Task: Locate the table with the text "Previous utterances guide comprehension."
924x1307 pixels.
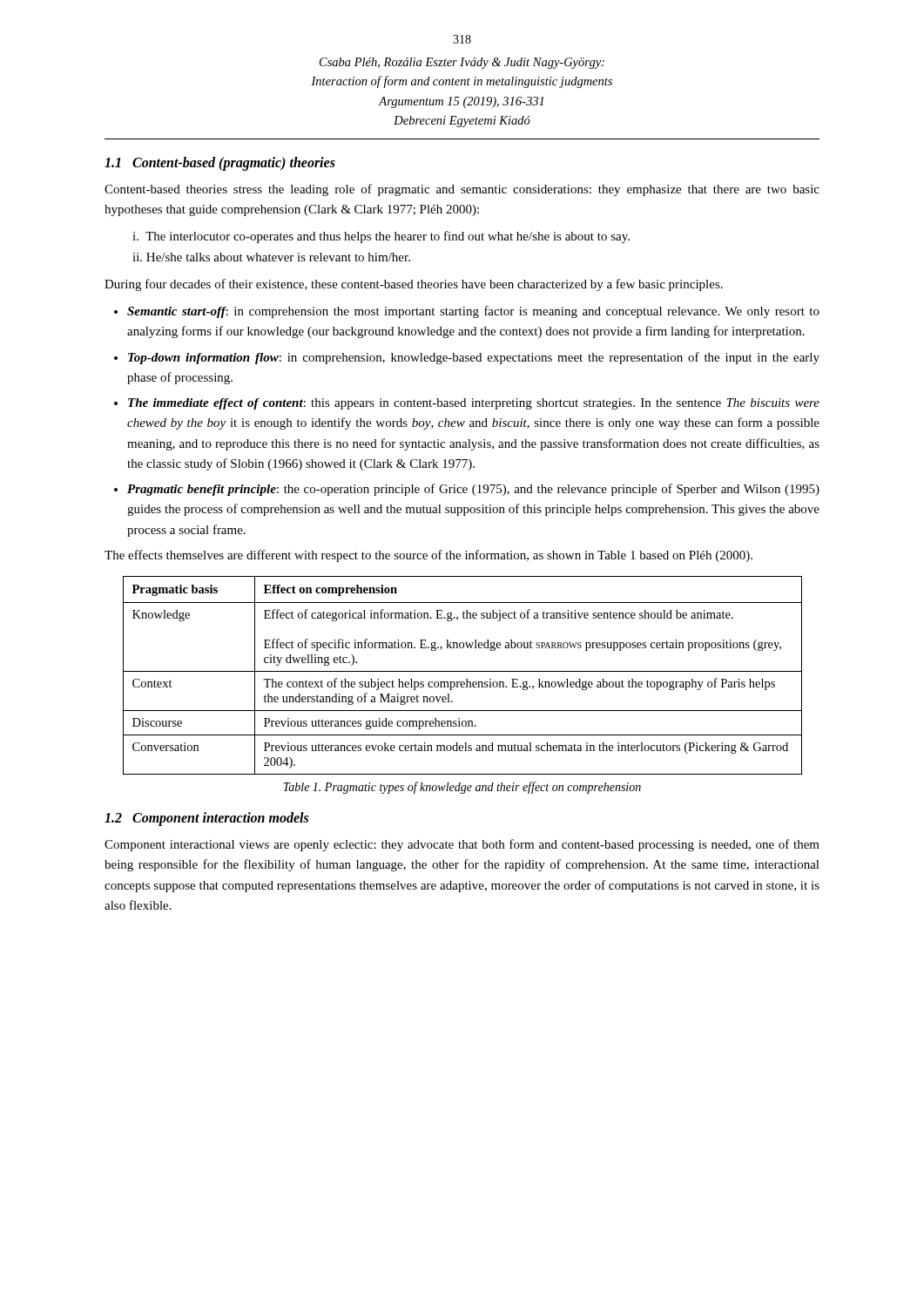Action: [x=462, y=675]
